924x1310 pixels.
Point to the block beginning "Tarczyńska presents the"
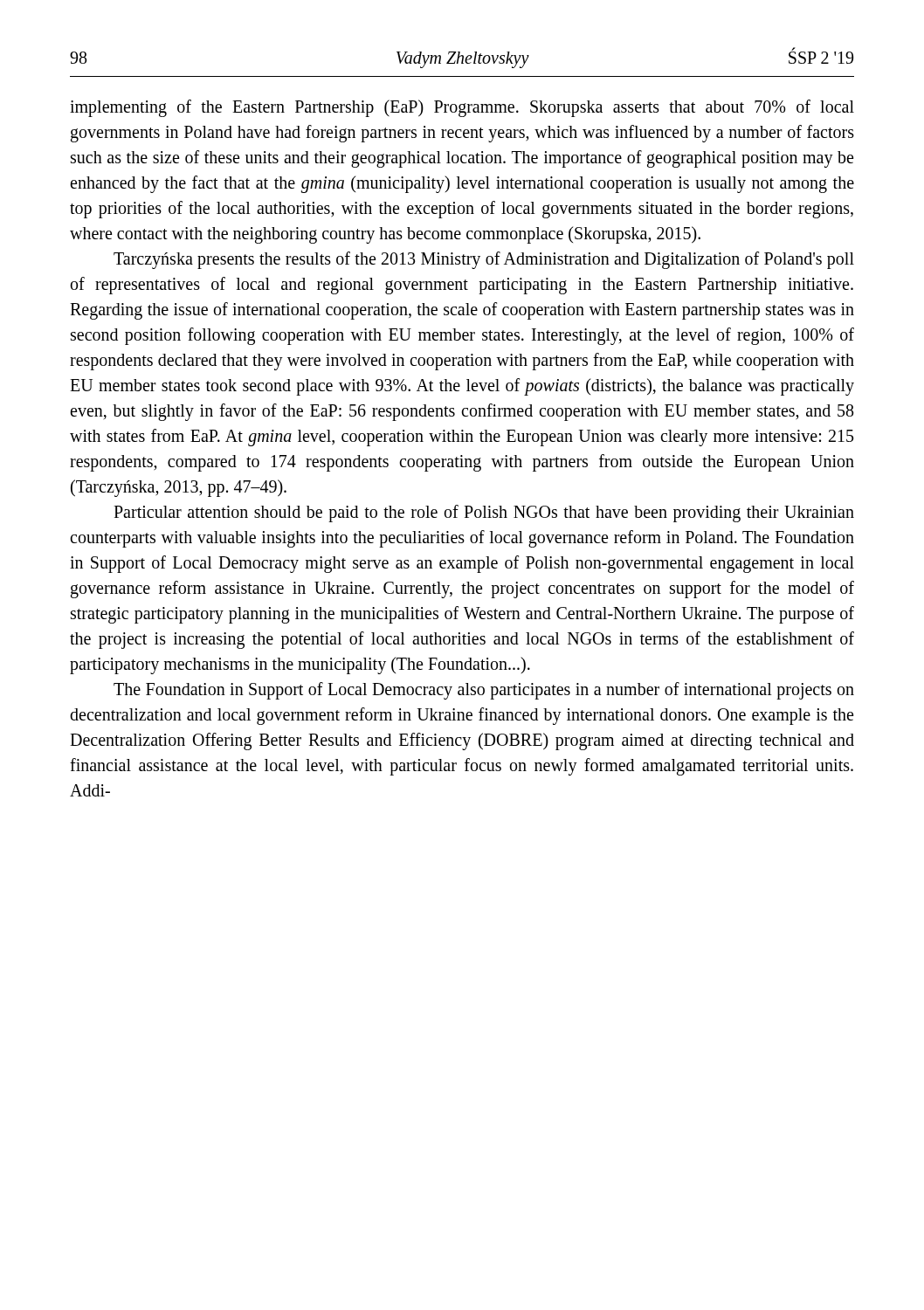(462, 373)
